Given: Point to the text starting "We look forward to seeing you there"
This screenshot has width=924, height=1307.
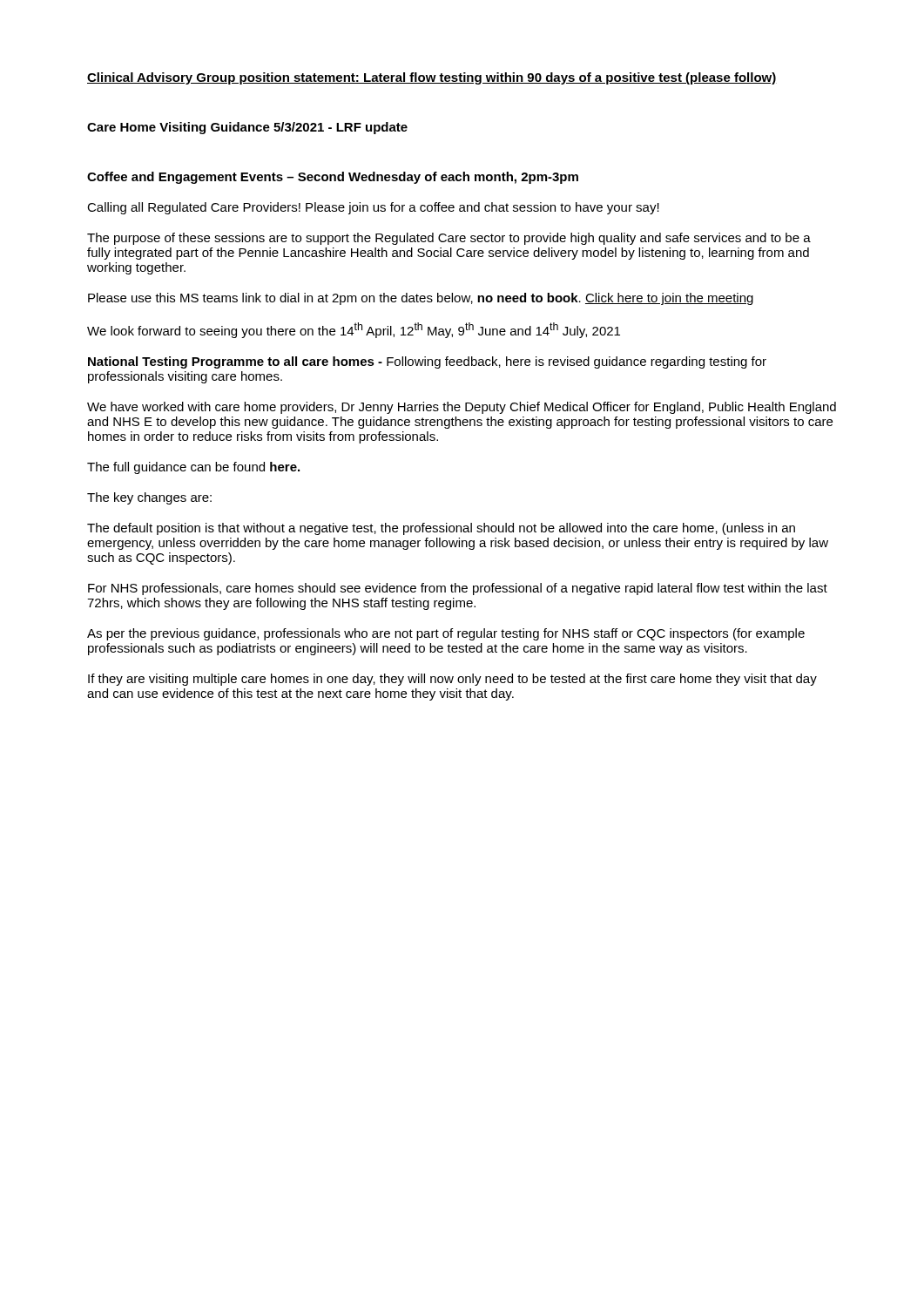Looking at the screenshot, I should coord(354,329).
